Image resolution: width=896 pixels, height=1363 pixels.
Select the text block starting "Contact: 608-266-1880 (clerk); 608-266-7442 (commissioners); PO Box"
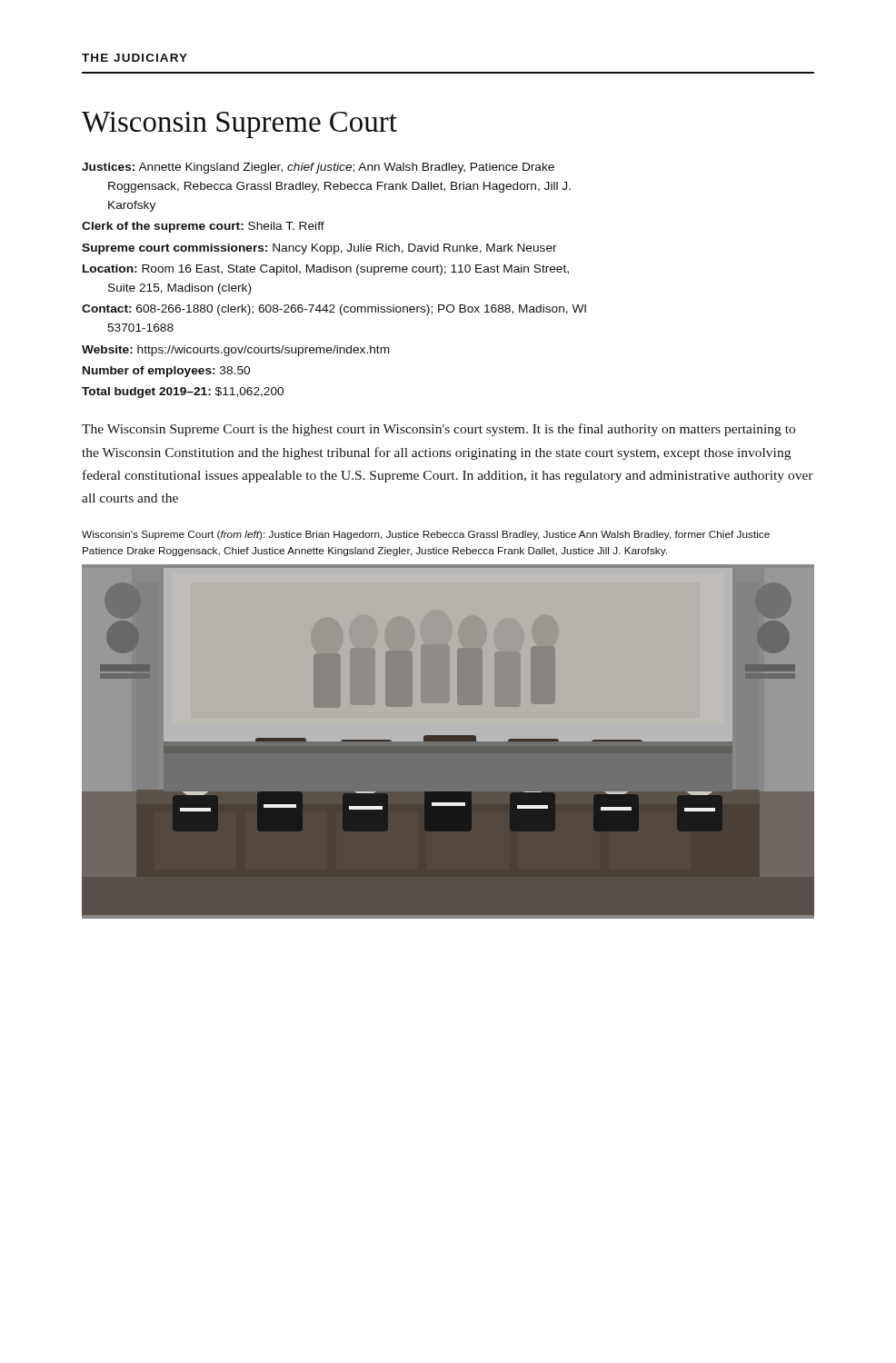[448, 320]
